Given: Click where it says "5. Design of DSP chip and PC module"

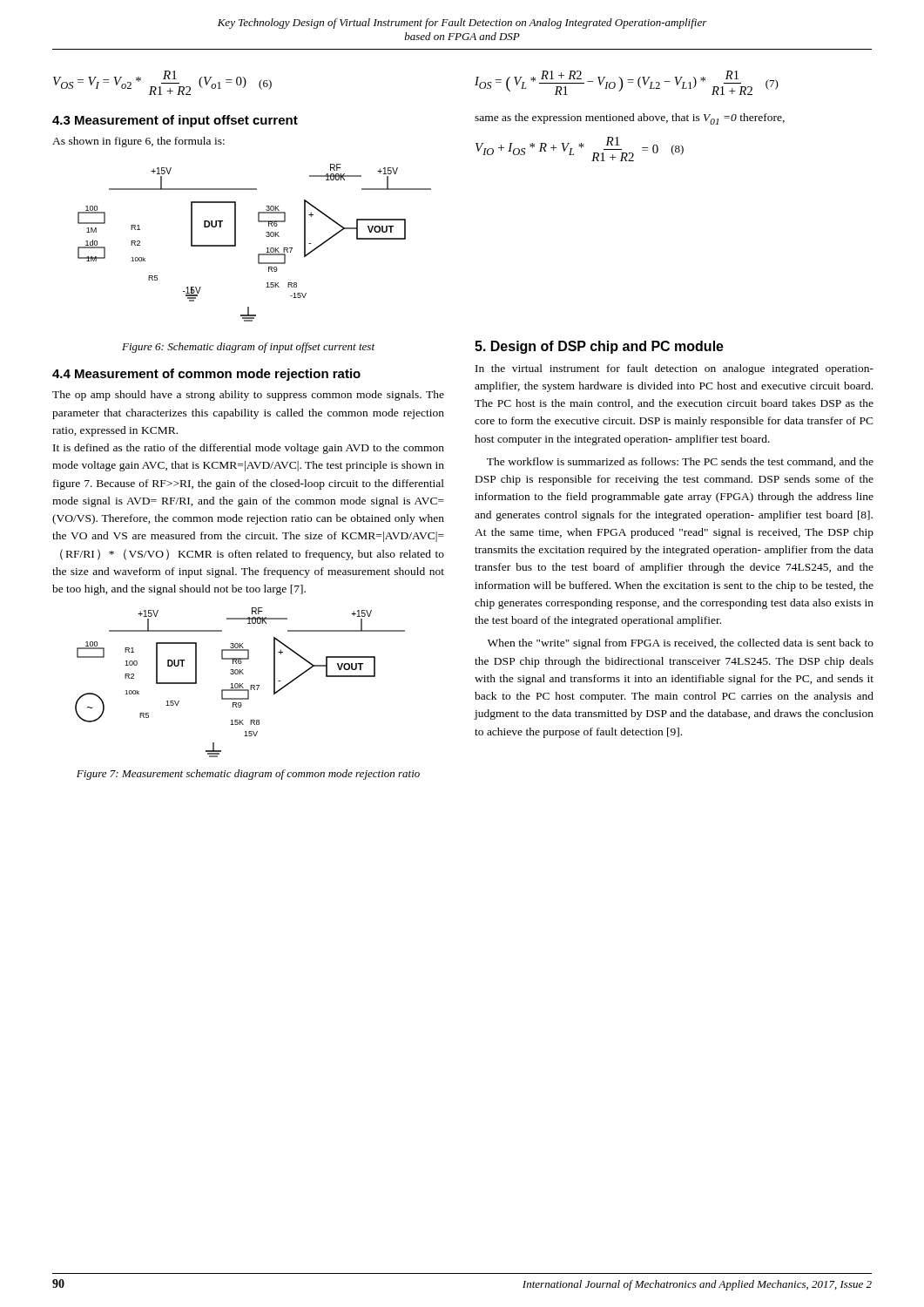Looking at the screenshot, I should point(599,346).
